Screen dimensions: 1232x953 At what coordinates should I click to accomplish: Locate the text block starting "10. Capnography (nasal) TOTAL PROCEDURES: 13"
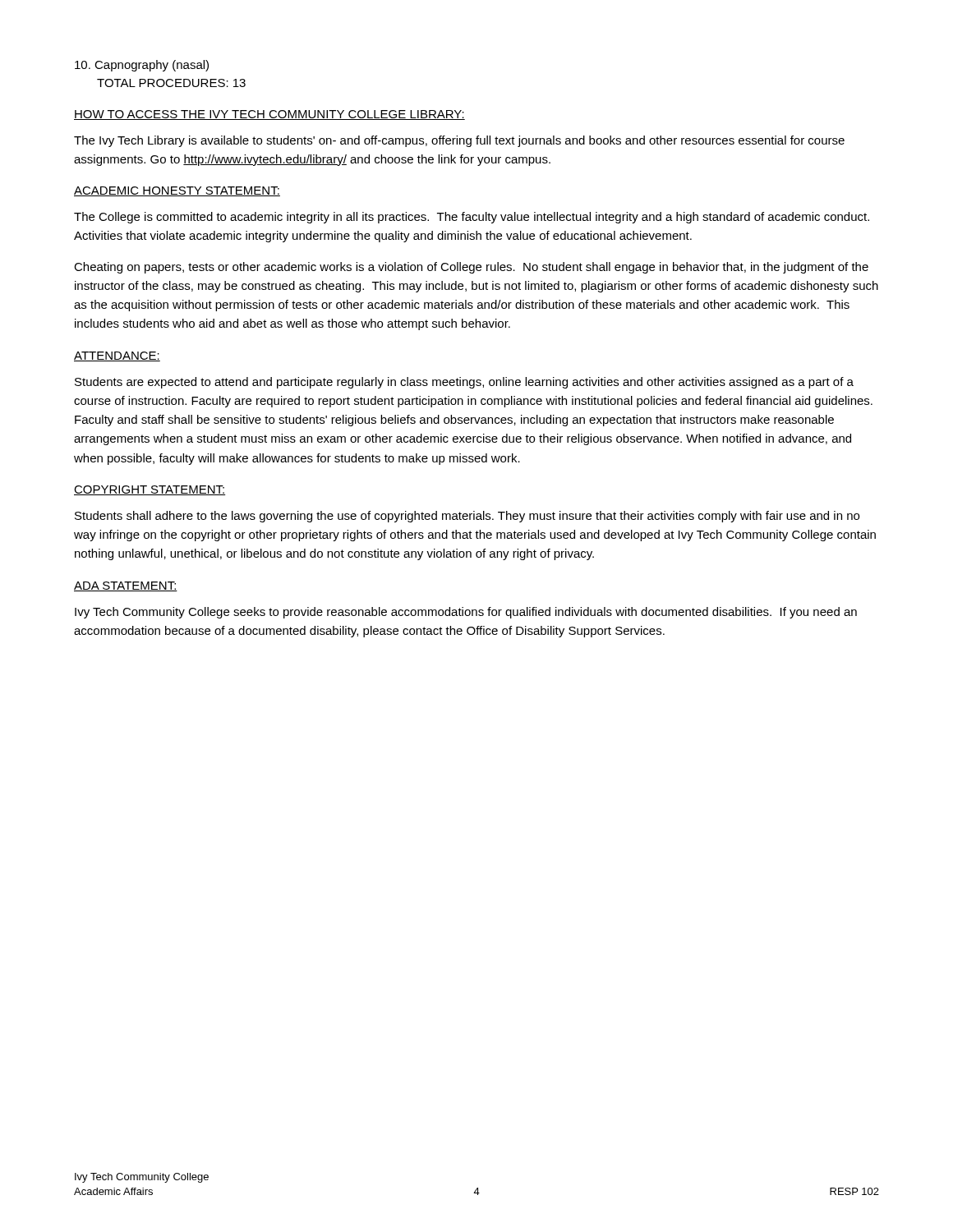coord(160,75)
